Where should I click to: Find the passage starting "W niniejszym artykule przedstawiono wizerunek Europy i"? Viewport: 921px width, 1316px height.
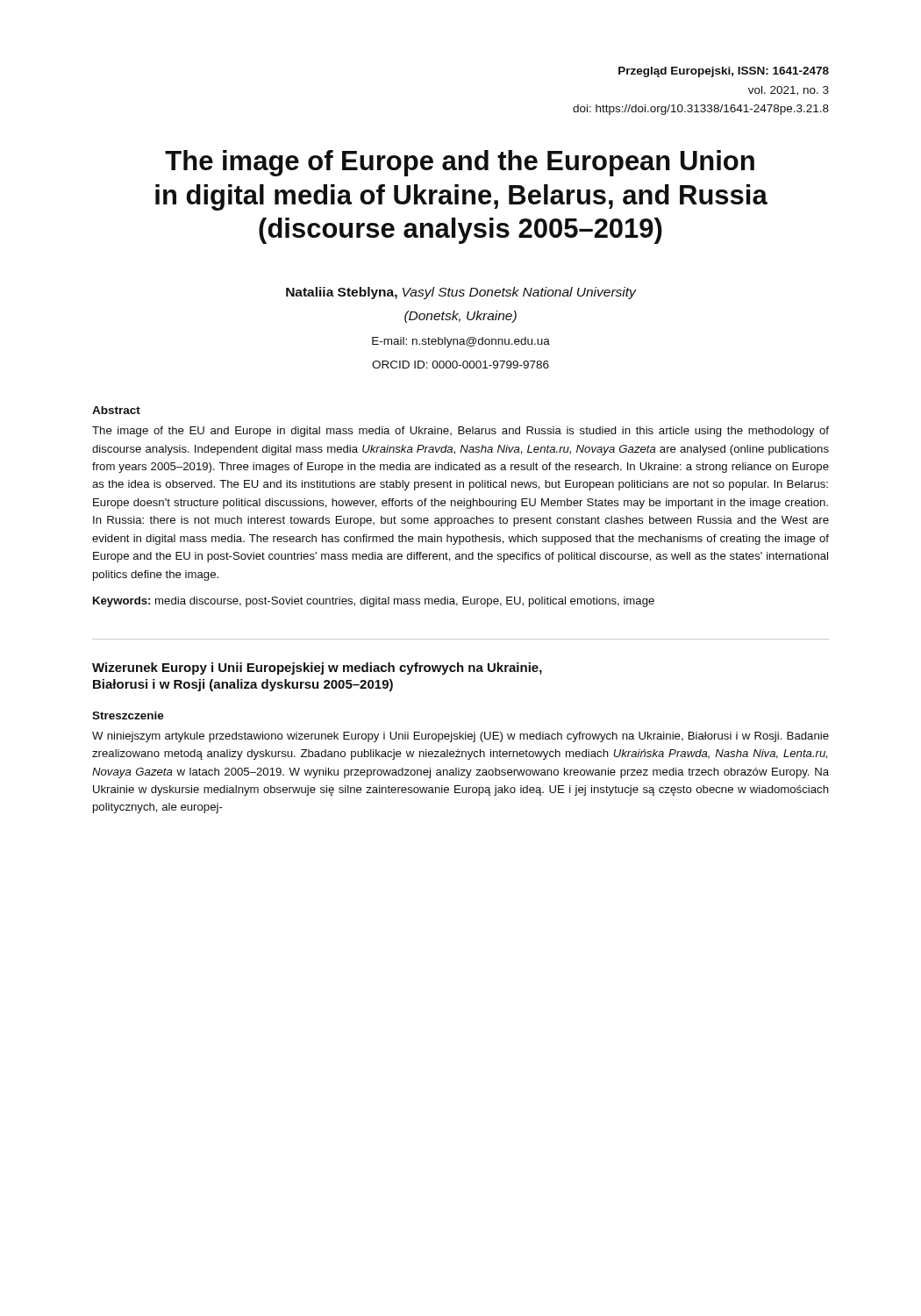(x=460, y=771)
